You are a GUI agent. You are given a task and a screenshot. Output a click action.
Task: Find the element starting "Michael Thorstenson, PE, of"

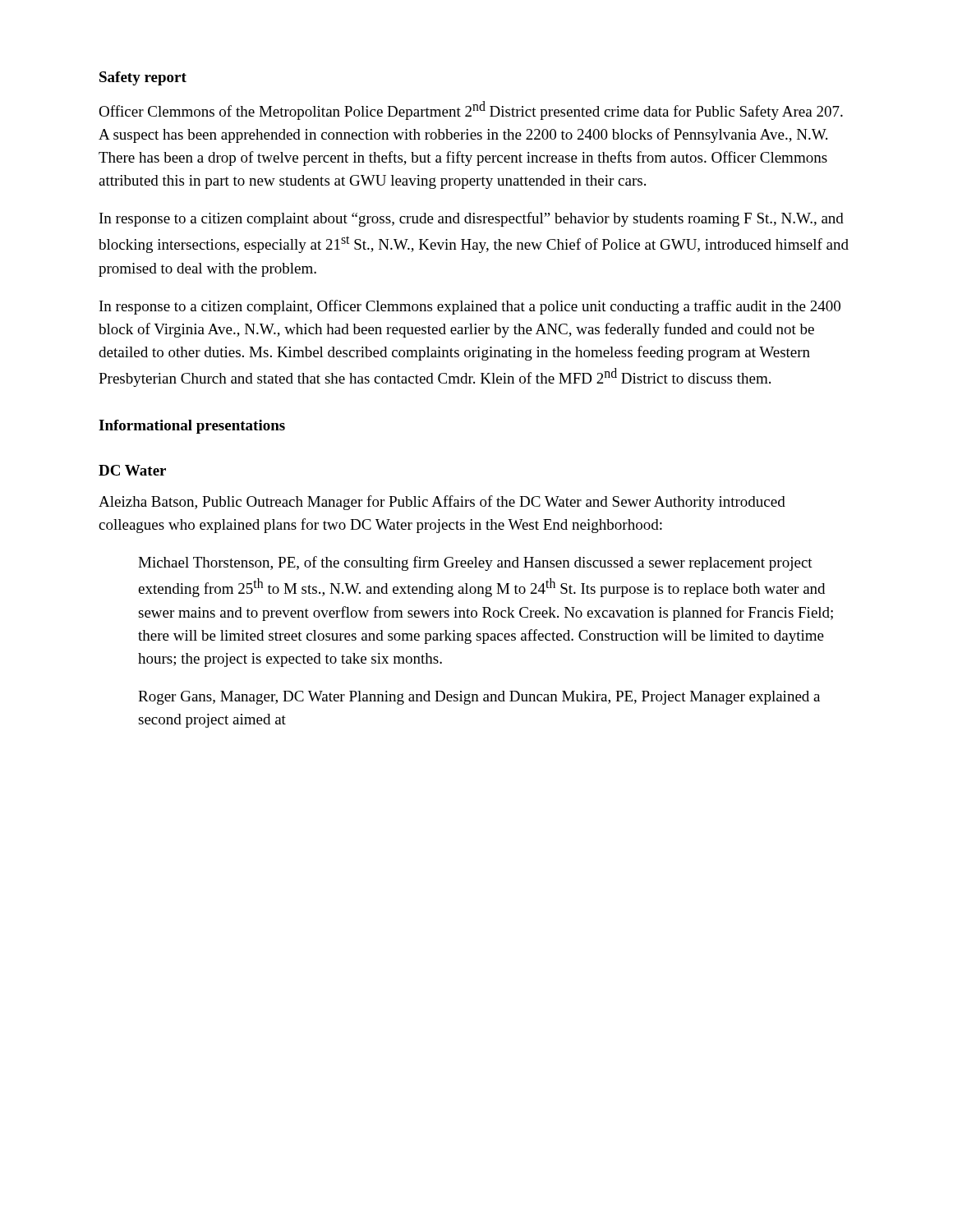(486, 610)
